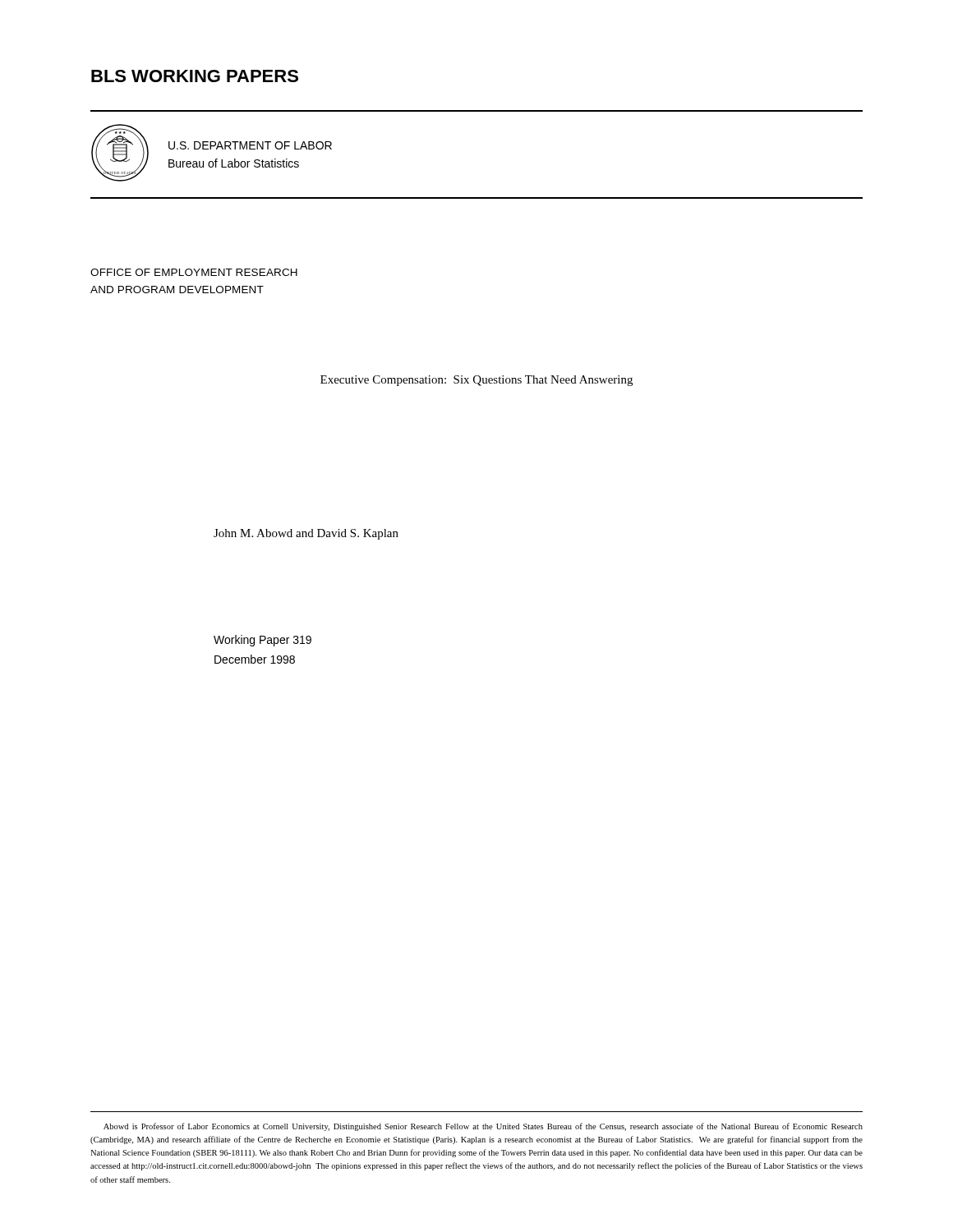This screenshot has width=953, height=1232.
Task: Select the logo
Action: (120, 154)
